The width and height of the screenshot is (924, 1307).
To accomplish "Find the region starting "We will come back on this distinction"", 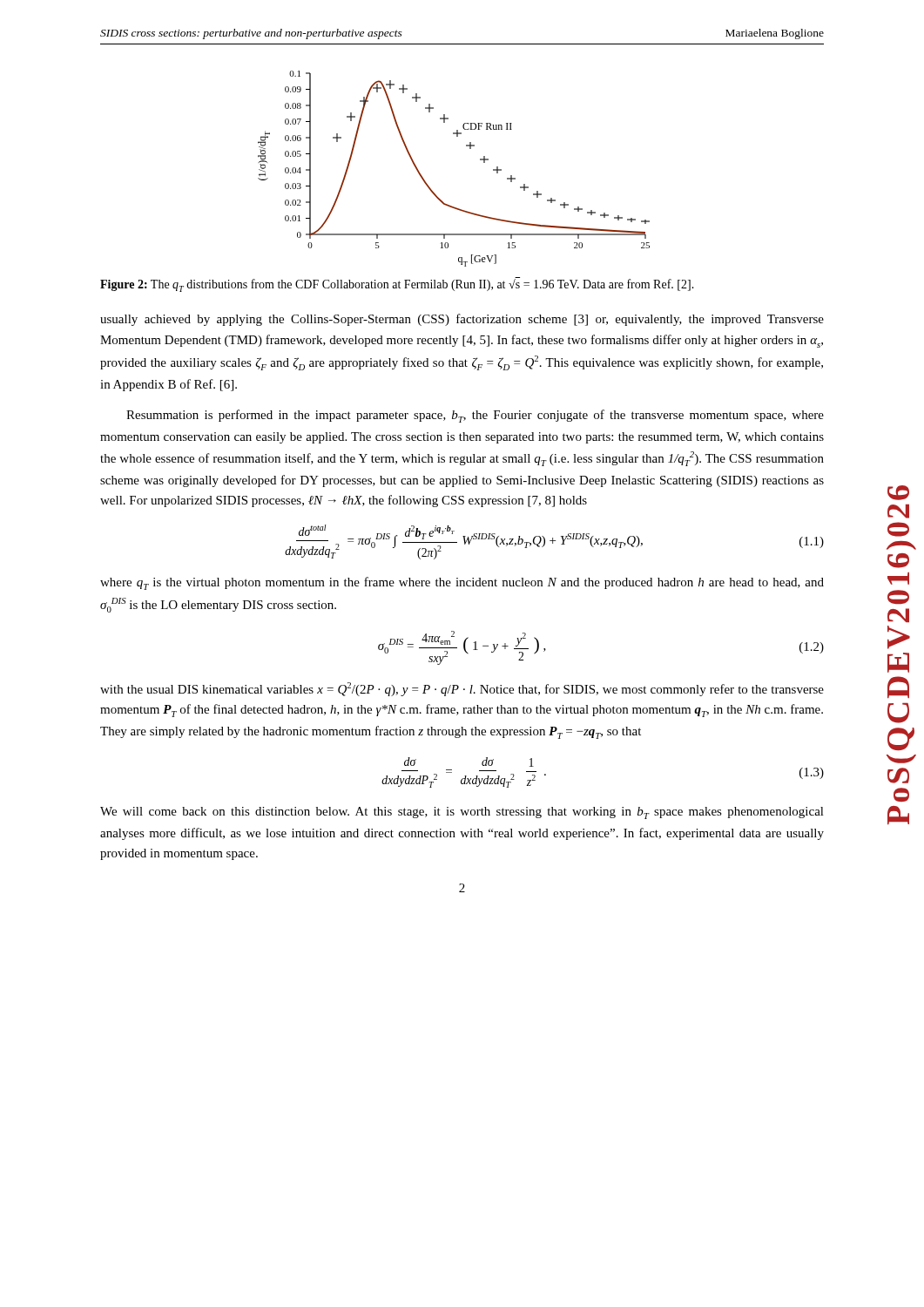I will (462, 832).
